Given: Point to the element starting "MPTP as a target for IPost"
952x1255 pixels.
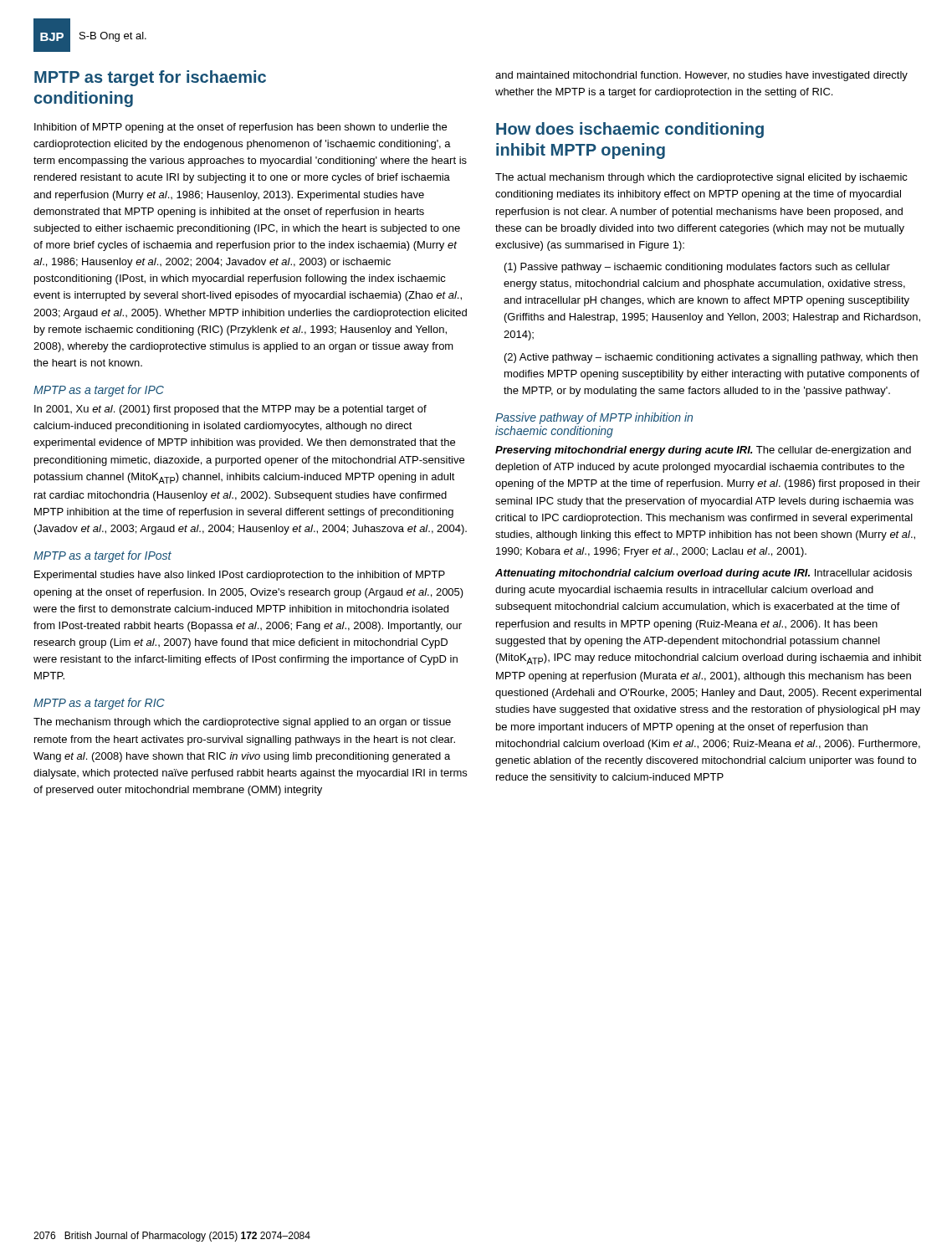Looking at the screenshot, I should point(102,556).
